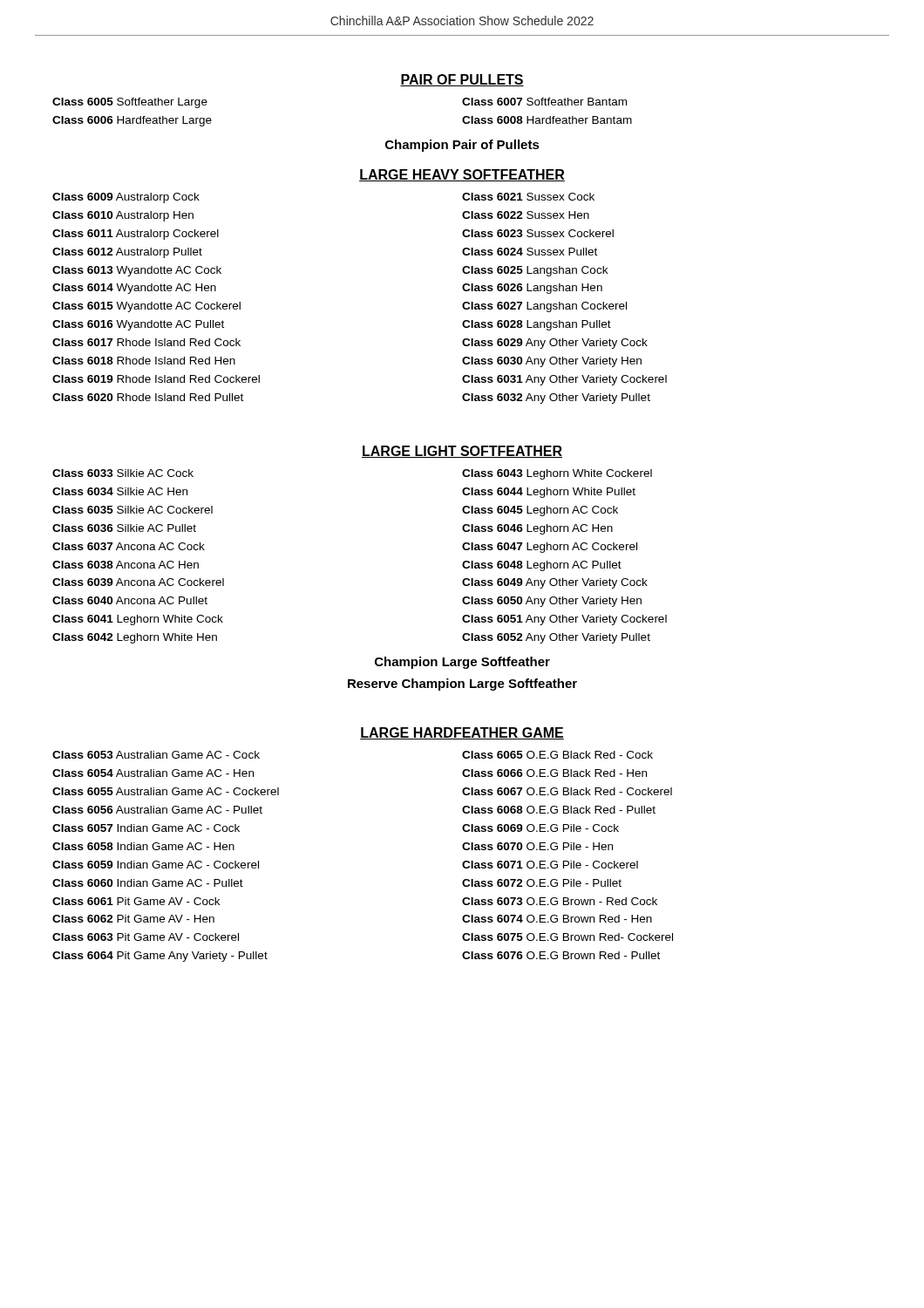Point to "Class 6046 Leghorn AC Hen"

[x=538, y=528]
